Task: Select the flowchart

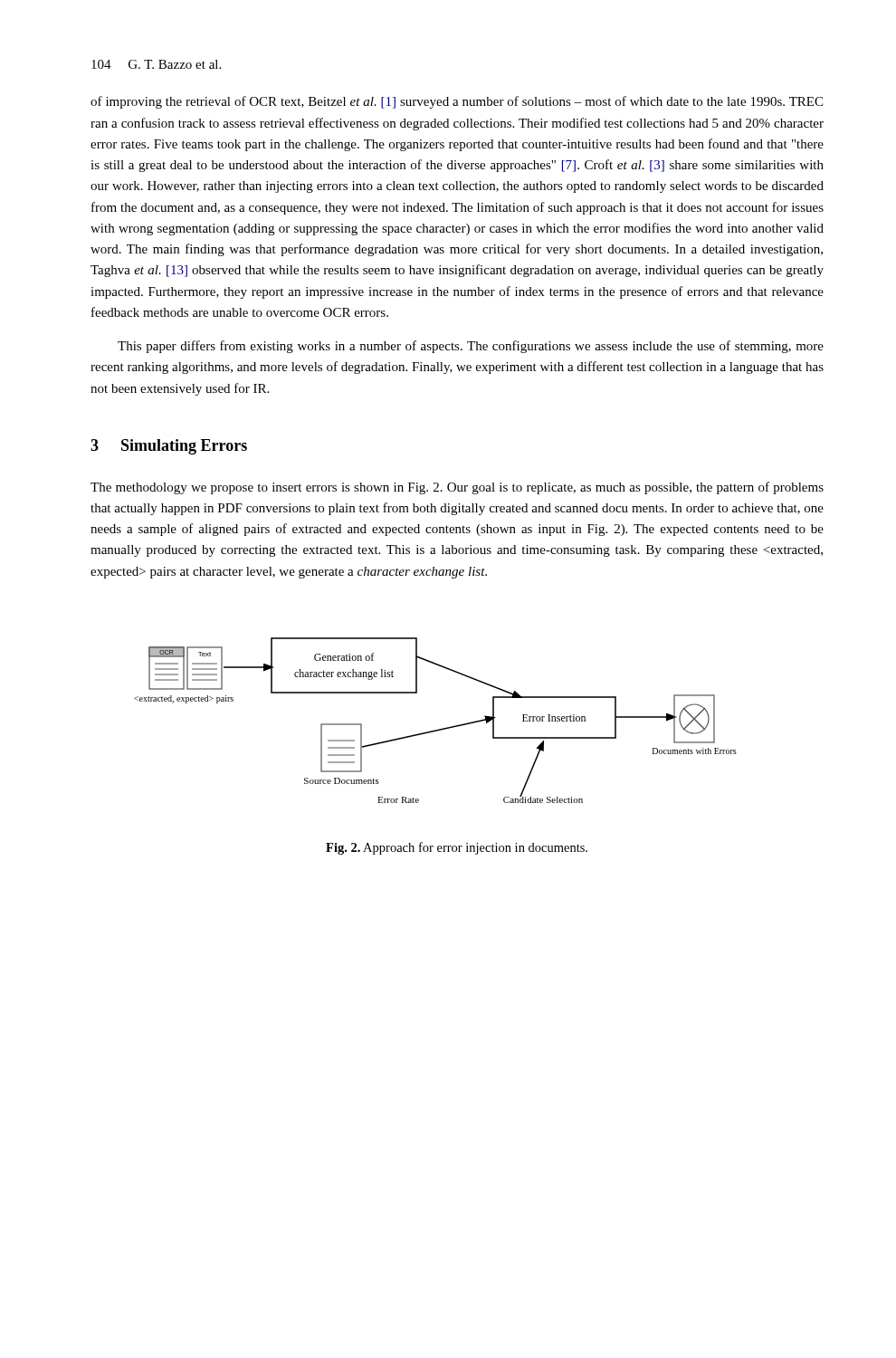Action: click(457, 721)
